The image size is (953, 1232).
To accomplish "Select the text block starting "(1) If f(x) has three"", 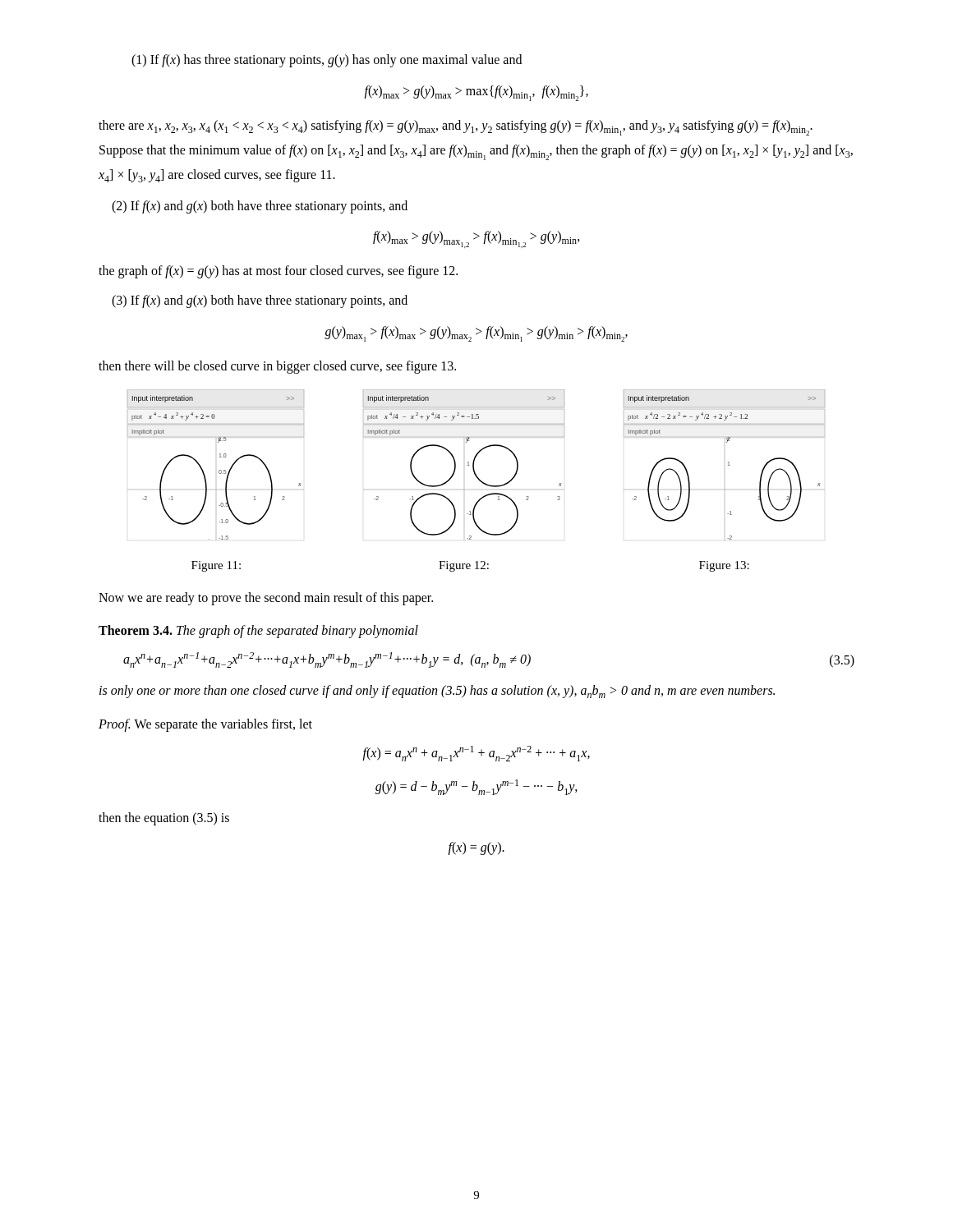I will point(476,117).
